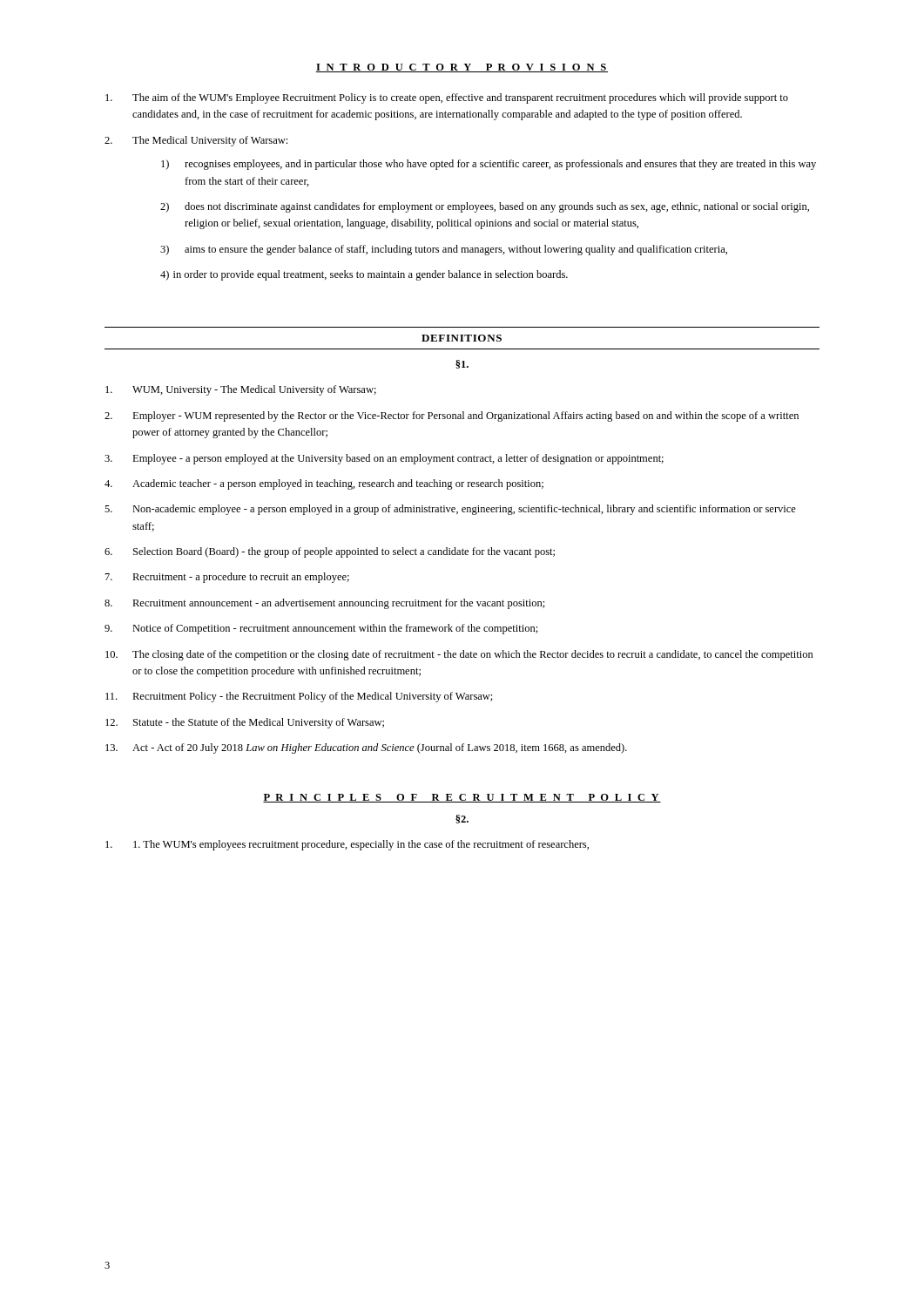Find the block on this page that starts "10. The closing date of the competition or"

462,663
